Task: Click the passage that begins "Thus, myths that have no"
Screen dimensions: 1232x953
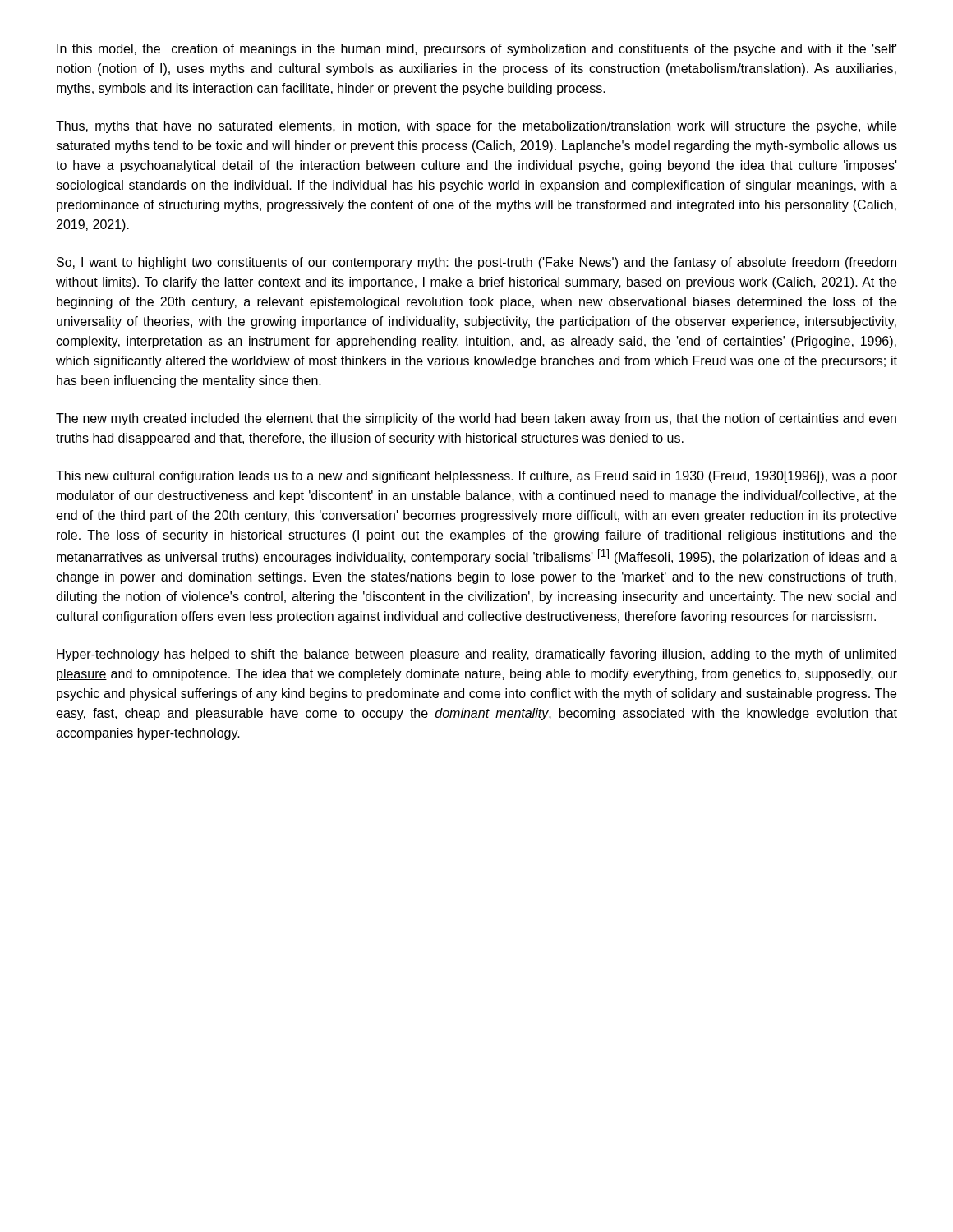Action: coord(476,175)
